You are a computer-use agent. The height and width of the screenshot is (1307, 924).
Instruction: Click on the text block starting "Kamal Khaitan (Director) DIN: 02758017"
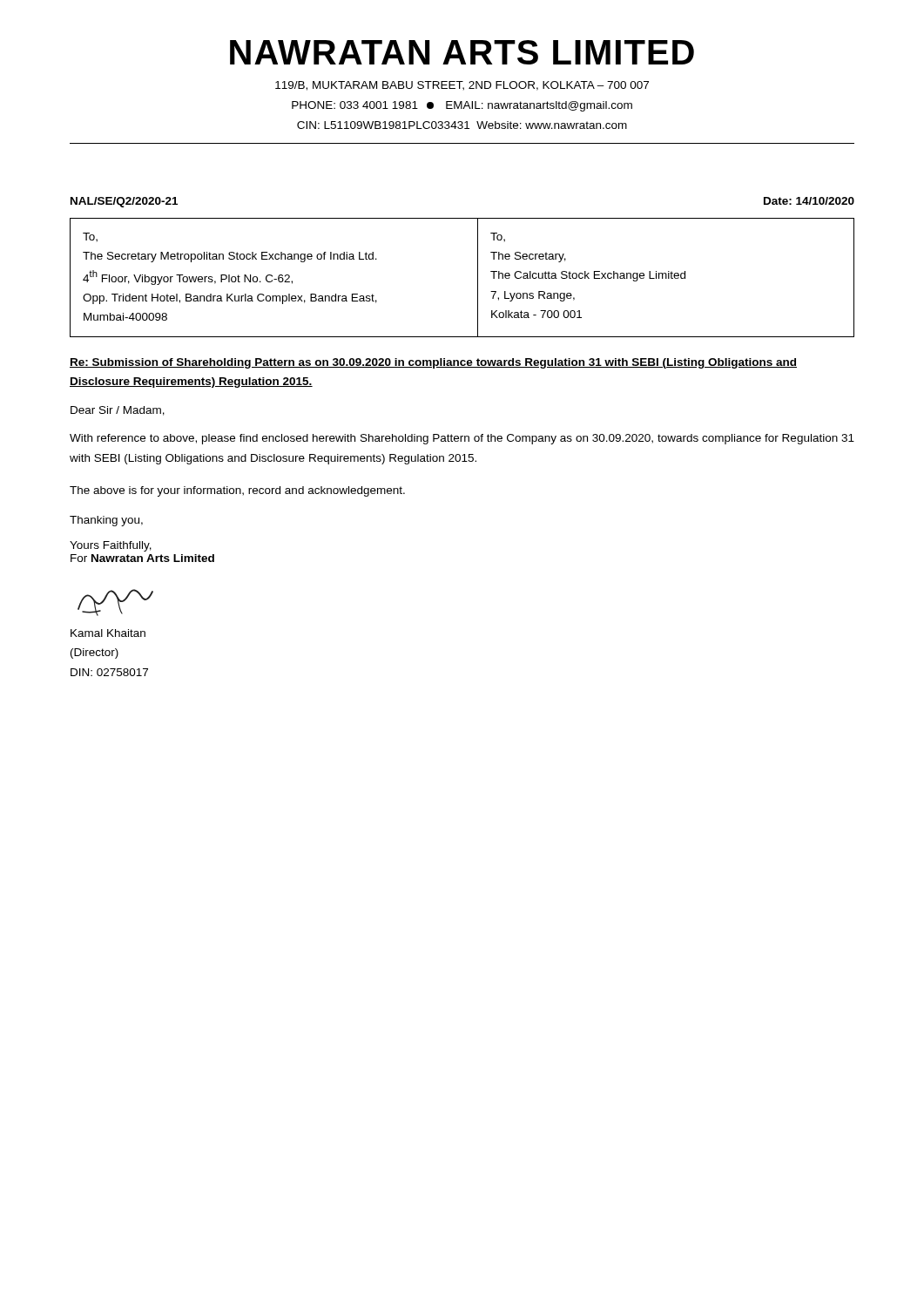[109, 652]
